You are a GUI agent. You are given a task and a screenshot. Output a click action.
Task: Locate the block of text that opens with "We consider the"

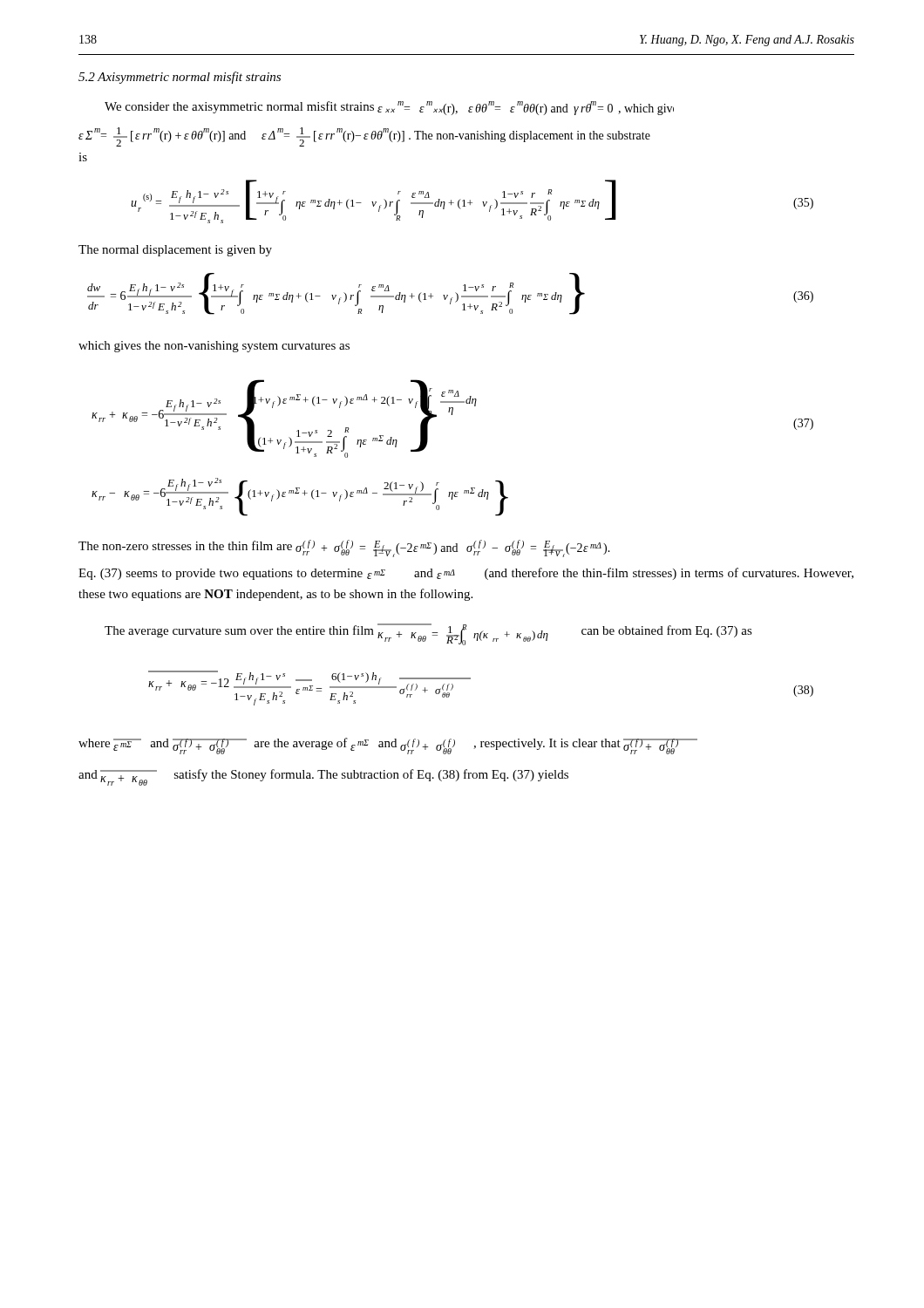click(x=378, y=107)
